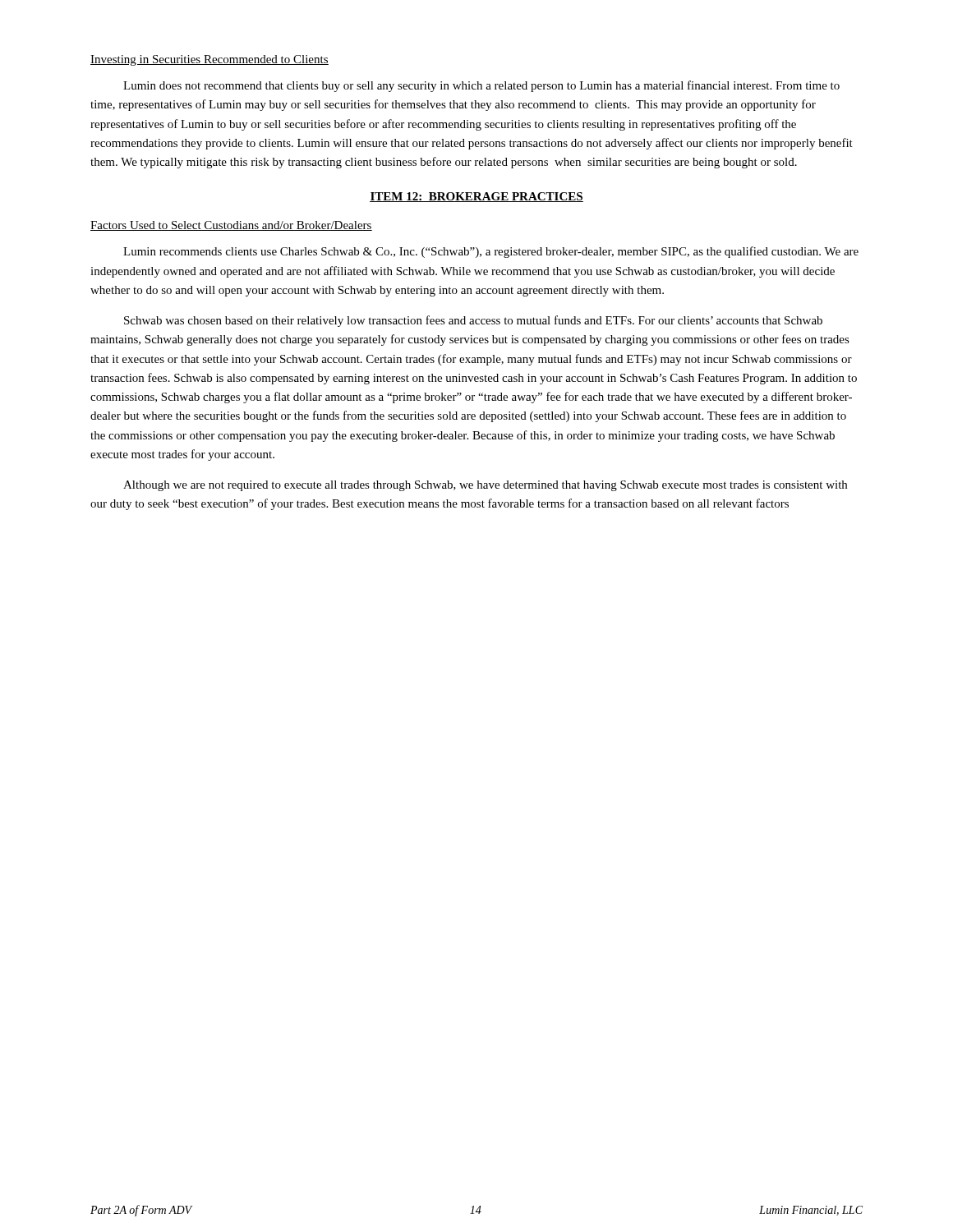Locate the title that says "ITEM 12: BROKERAGE PRACTICES"
953x1232 pixels.
(x=476, y=197)
